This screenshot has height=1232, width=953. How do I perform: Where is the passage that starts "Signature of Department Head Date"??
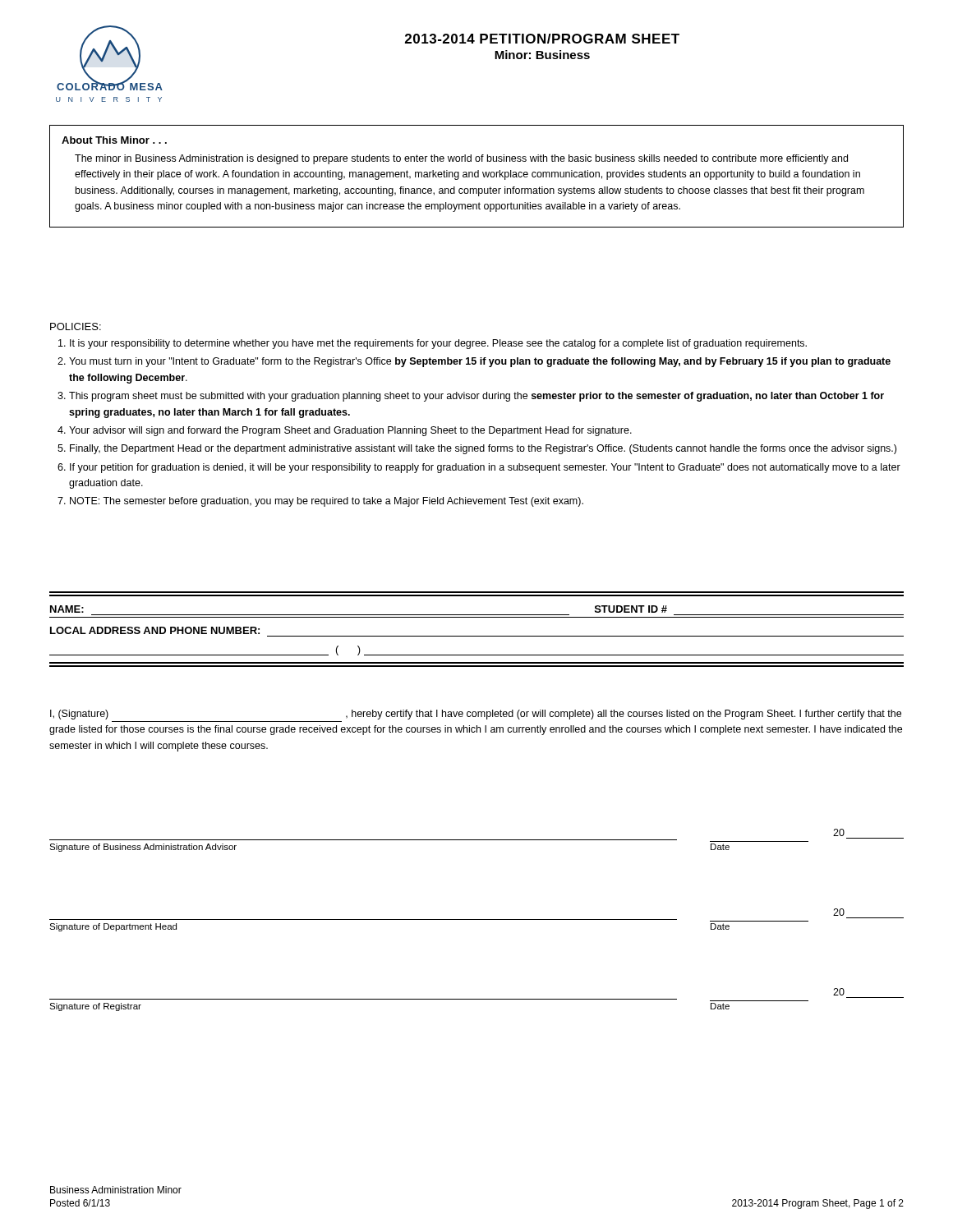(x=476, y=916)
